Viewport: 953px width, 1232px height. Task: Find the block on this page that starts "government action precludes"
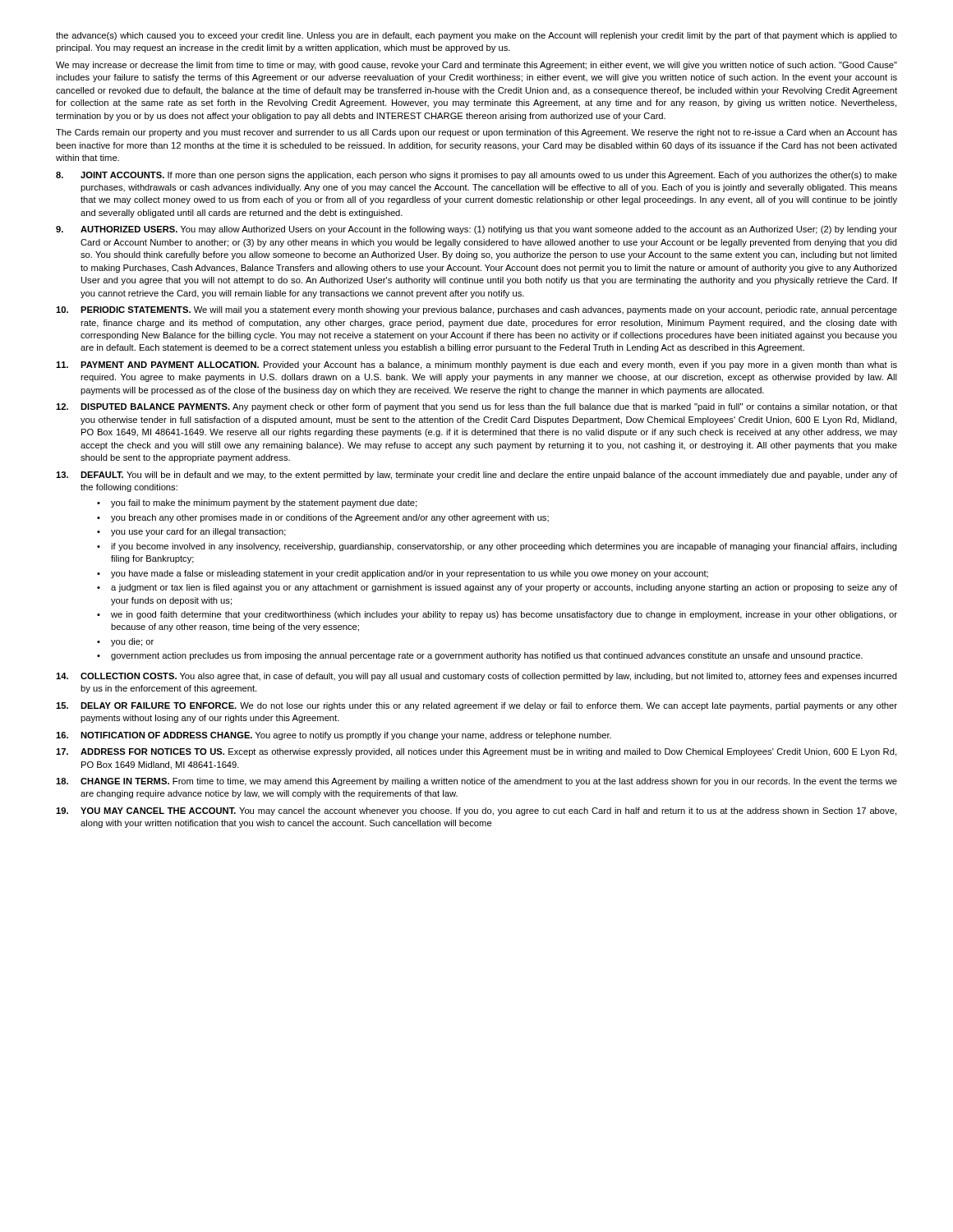487,656
